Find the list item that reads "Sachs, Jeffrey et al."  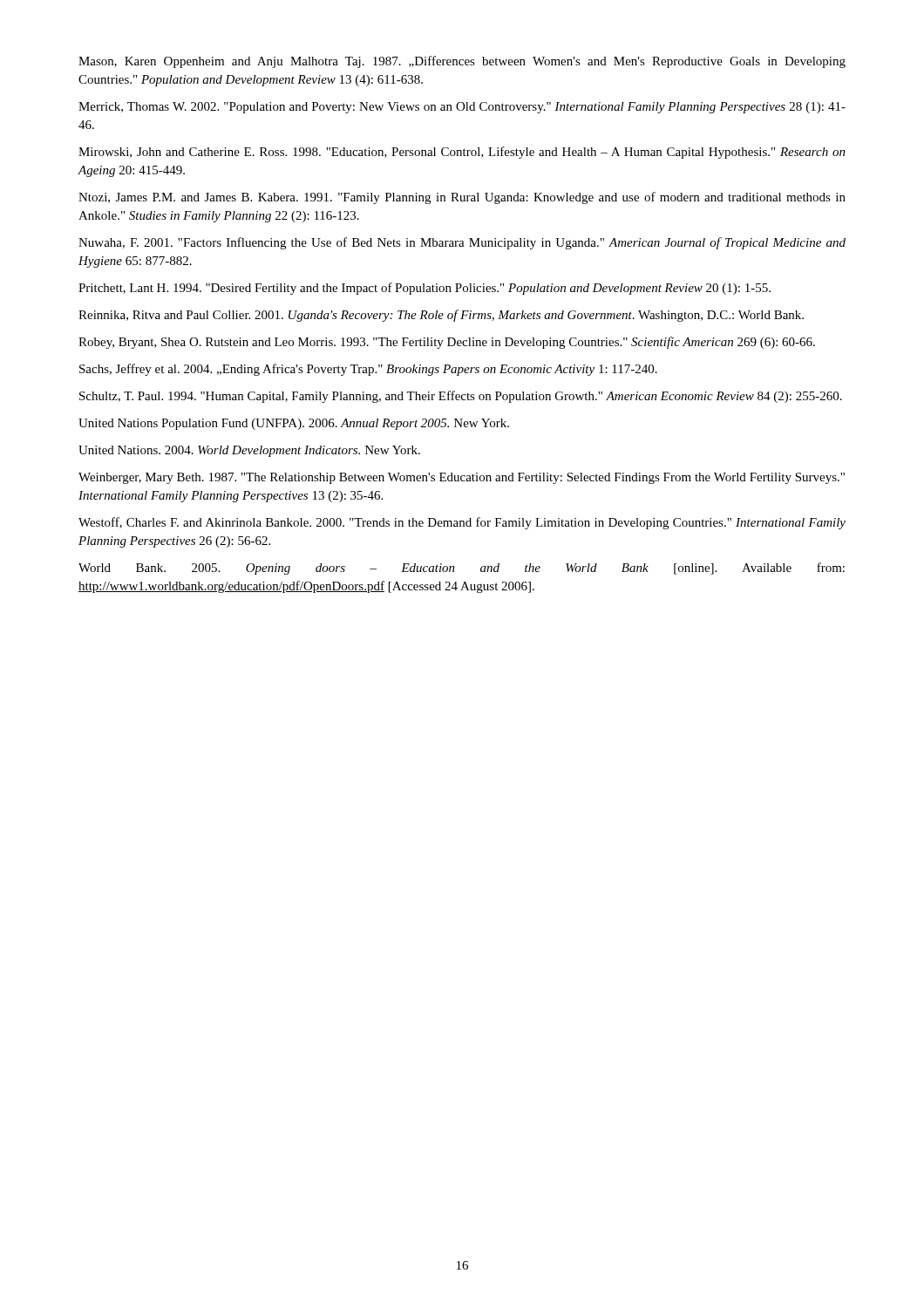368,369
